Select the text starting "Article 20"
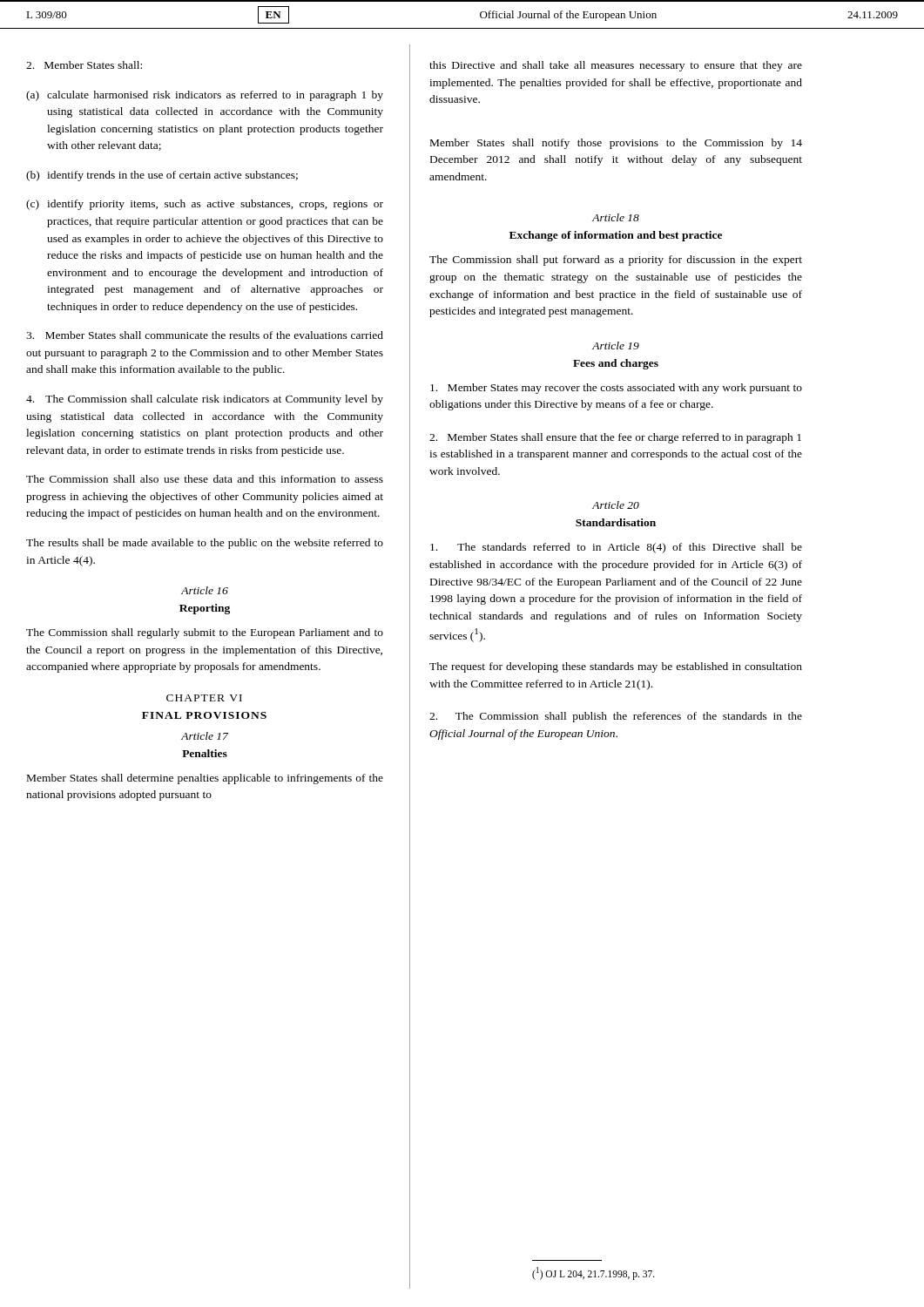Viewport: 924px width, 1307px height. coord(616,505)
